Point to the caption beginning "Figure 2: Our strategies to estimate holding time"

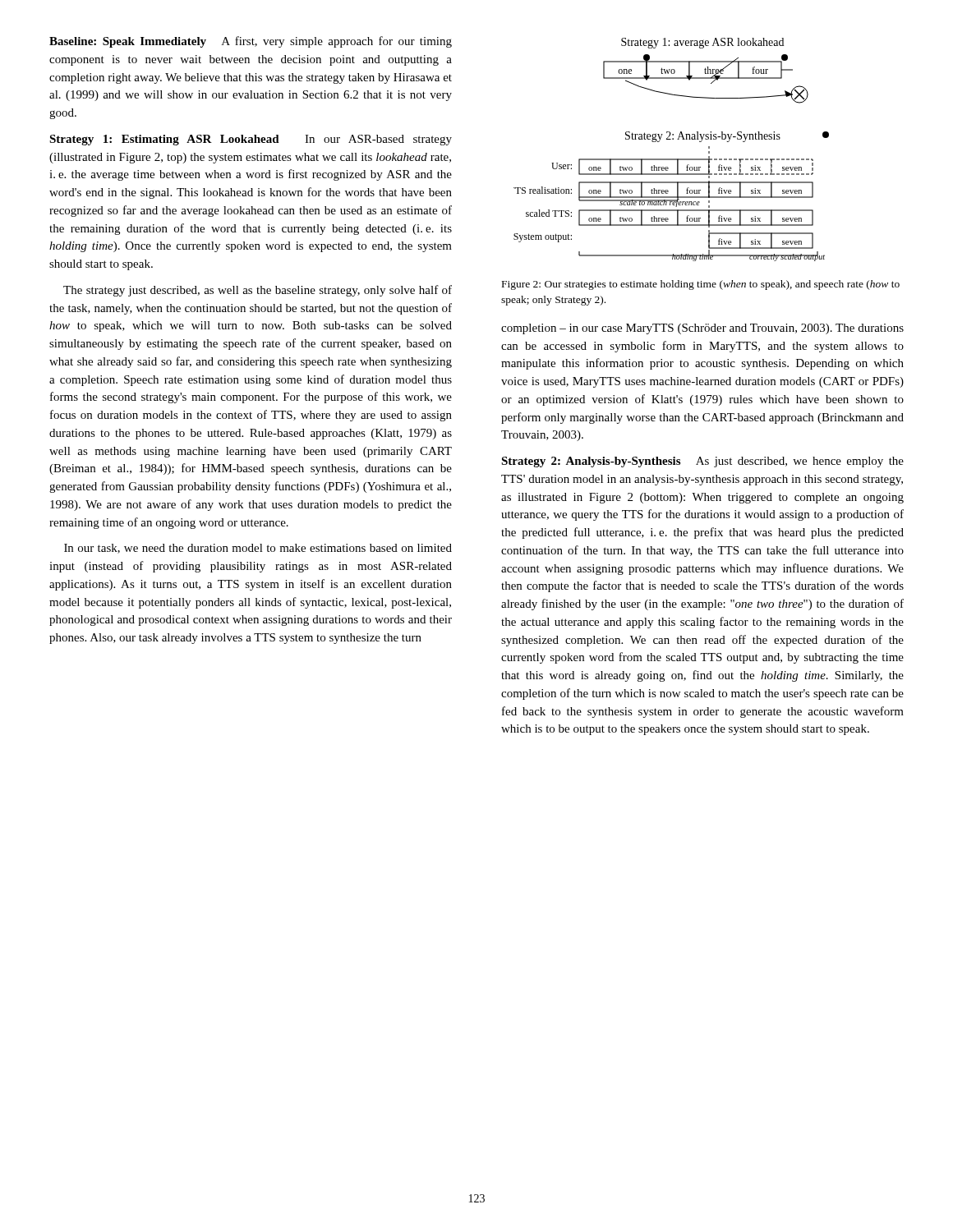[700, 291]
